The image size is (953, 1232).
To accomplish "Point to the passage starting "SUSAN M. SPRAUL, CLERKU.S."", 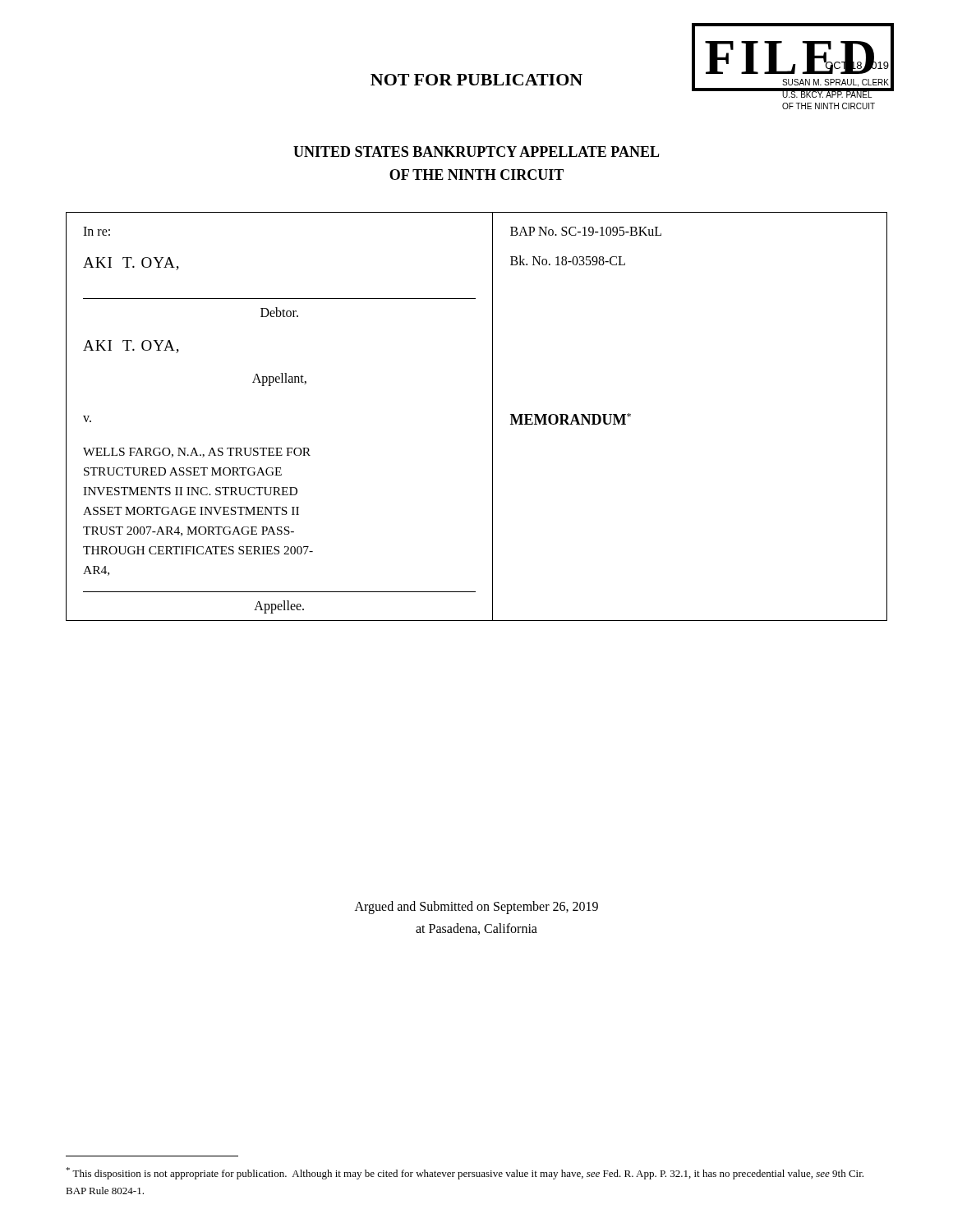I will click(835, 94).
